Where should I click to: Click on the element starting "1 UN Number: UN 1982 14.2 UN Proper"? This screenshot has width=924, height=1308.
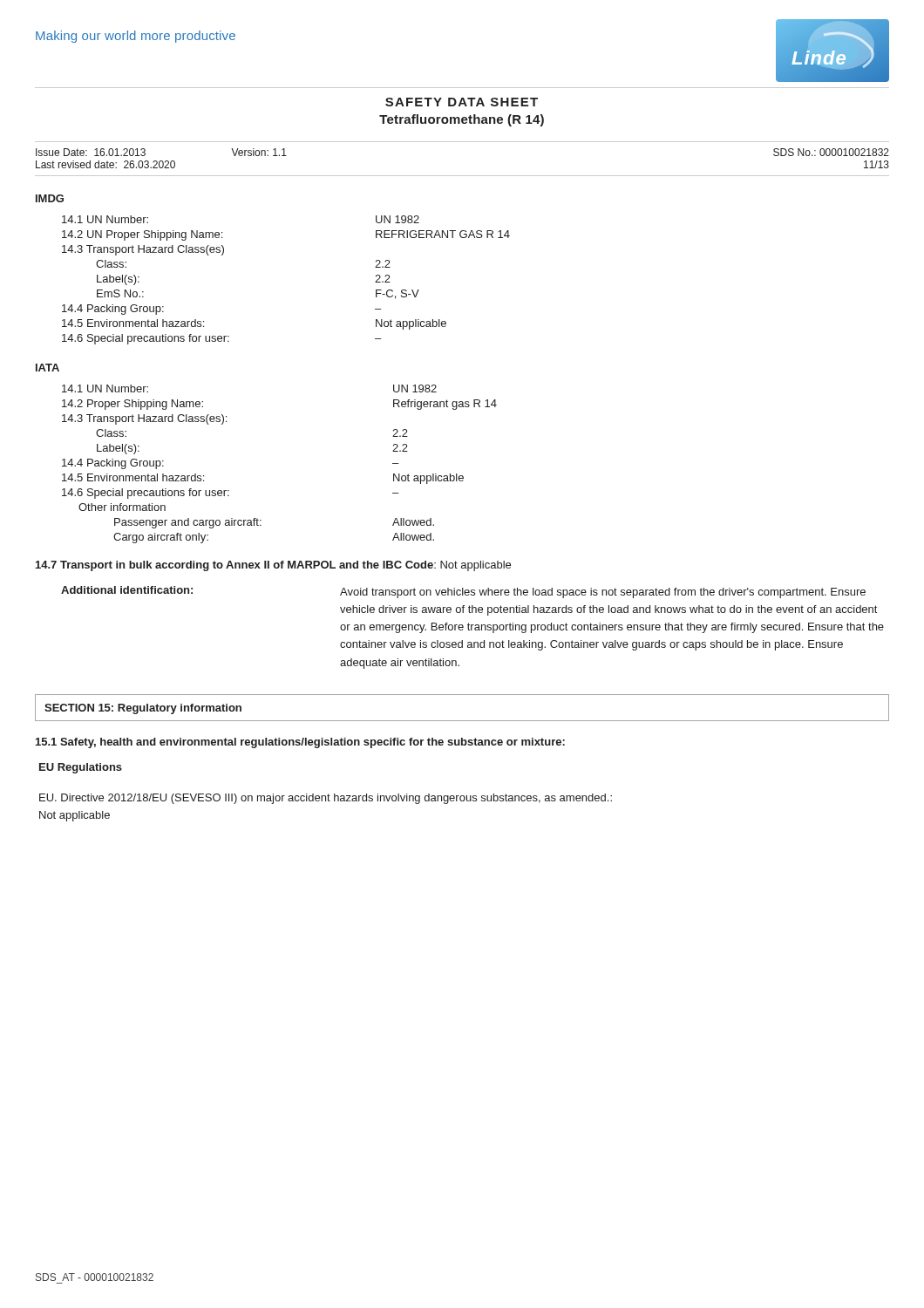[x=109, y=219]
